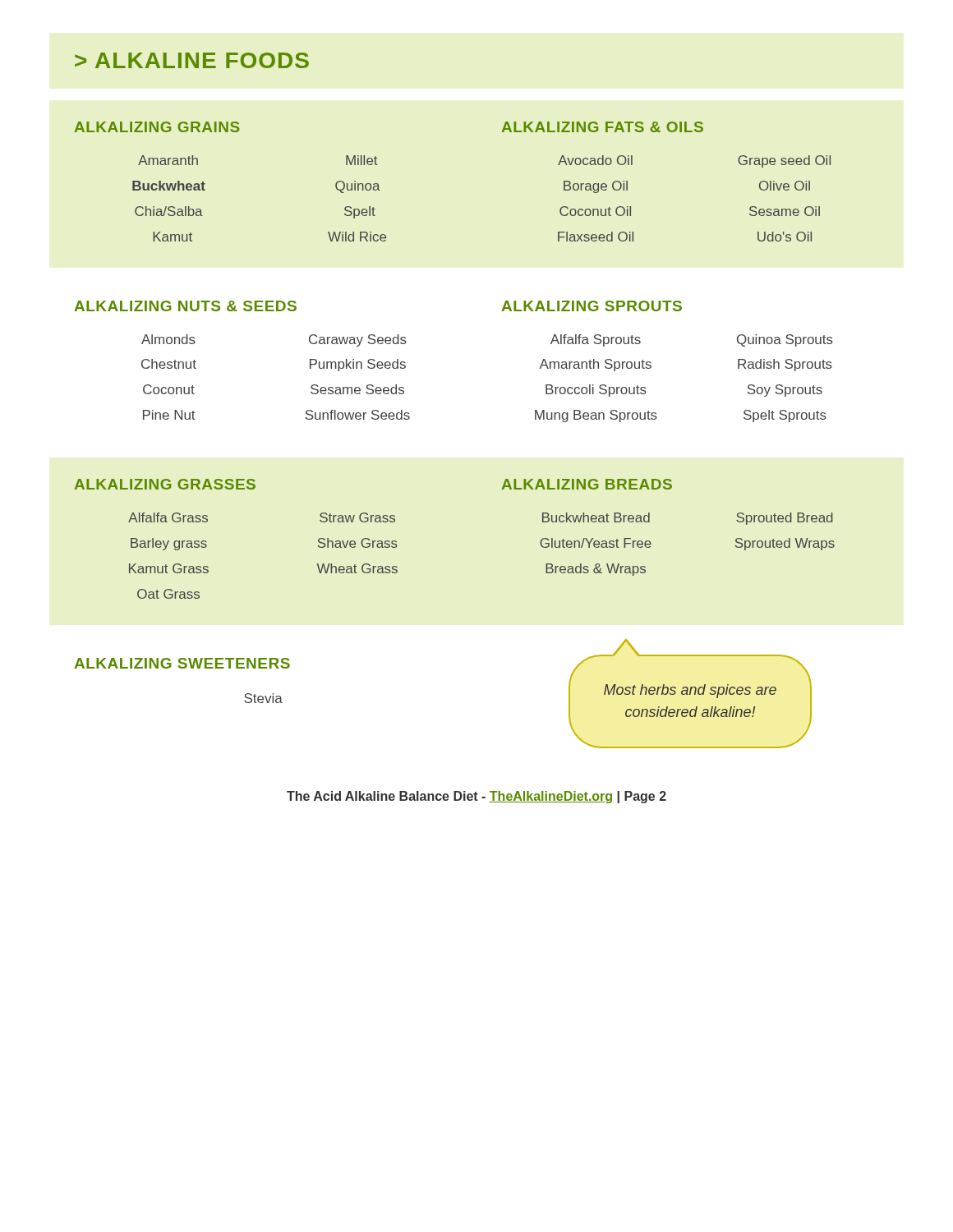Image resolution: width=953 pixels, height=1232 pixels.
Task: Click where it says "Buckwheat Bread"
Action: pos(596,518)
